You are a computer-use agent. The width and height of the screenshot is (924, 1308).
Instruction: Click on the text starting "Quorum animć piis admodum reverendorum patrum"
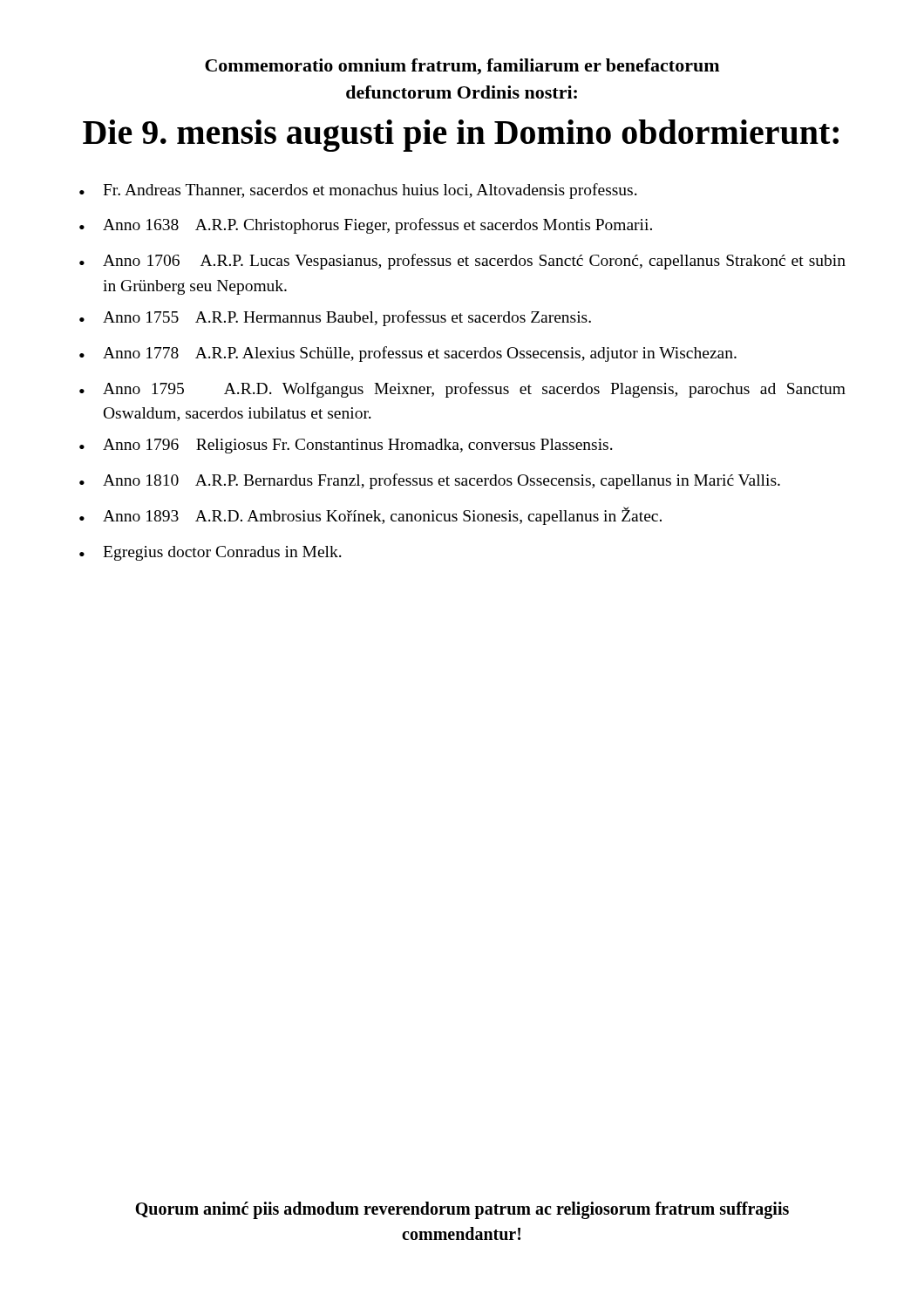(462, 1221)
